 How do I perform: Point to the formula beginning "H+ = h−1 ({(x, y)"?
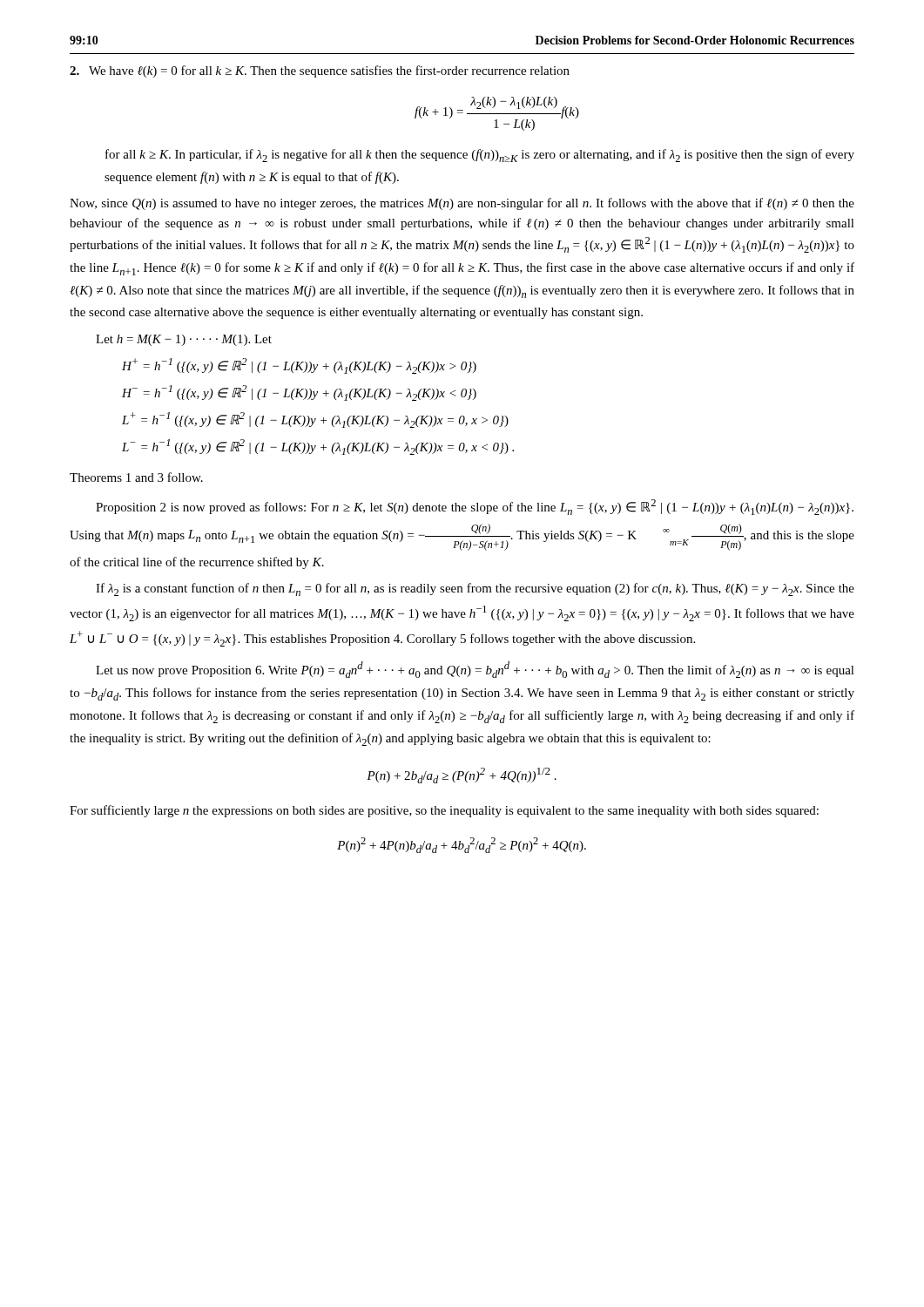(x=299, y=366)
